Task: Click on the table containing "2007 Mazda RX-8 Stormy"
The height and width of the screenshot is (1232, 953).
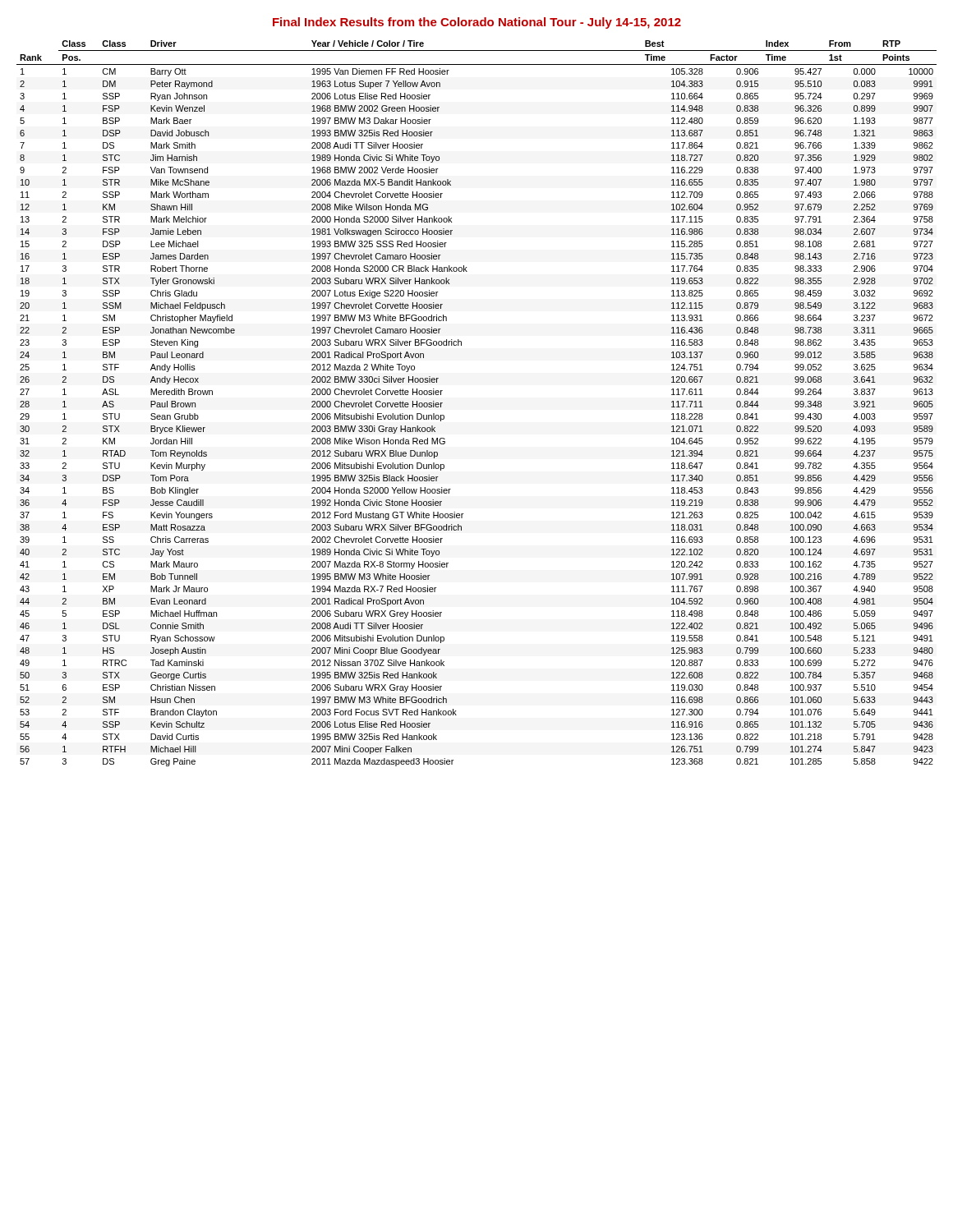Action: [x=476, y=402]
